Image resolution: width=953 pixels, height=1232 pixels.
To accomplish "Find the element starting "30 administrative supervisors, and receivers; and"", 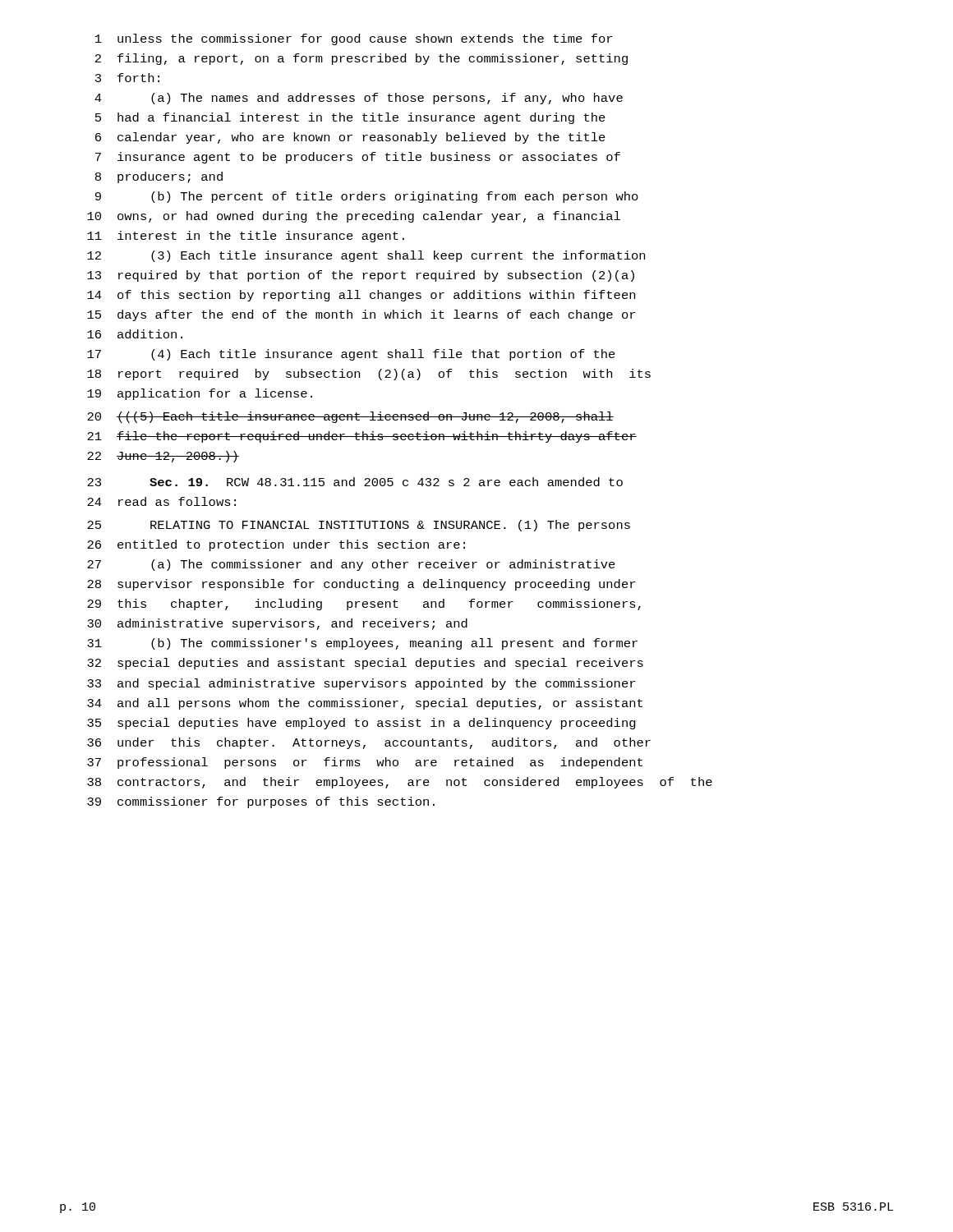I will 476,625.
